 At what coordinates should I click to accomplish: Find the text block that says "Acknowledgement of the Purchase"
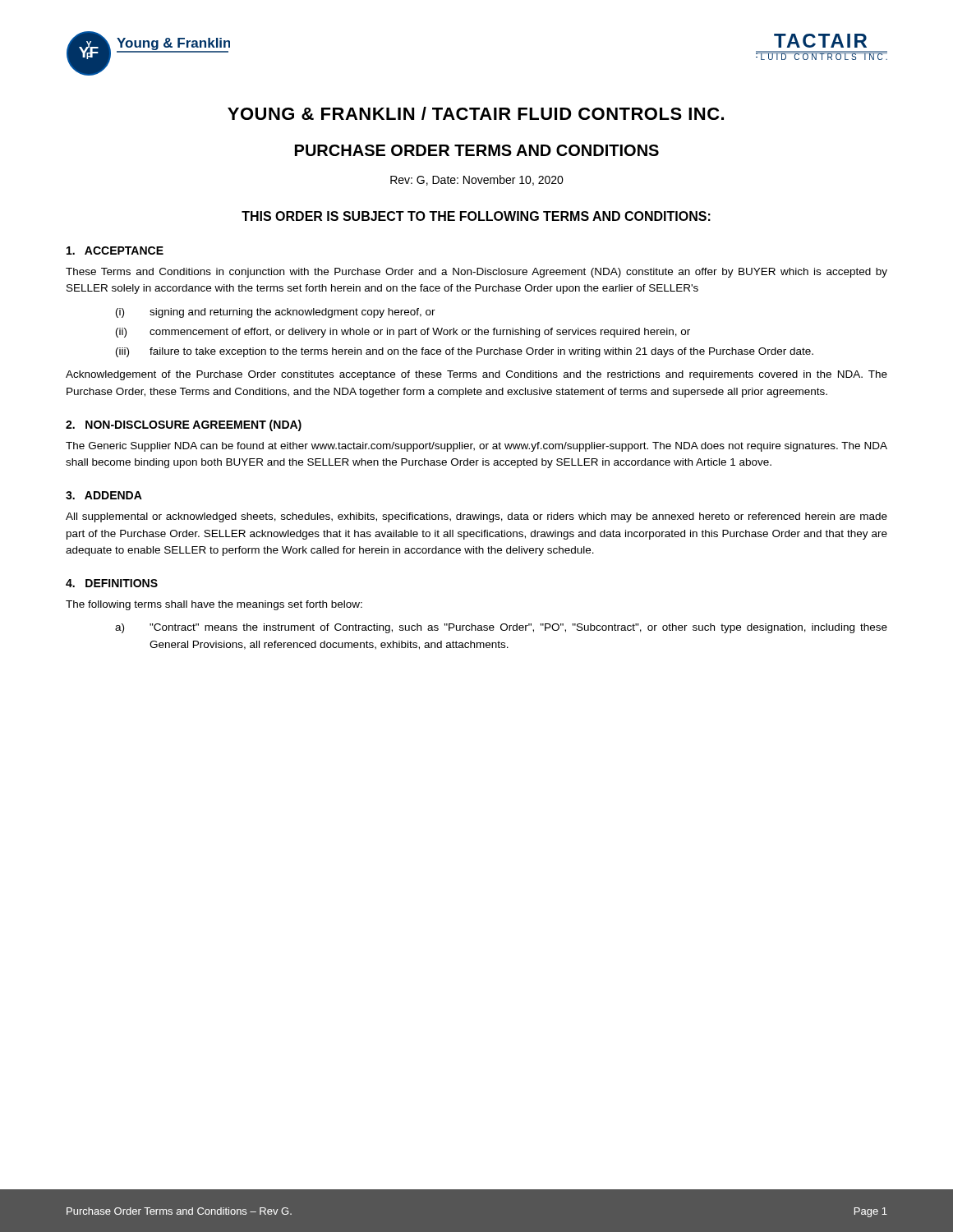pos(476,383)
